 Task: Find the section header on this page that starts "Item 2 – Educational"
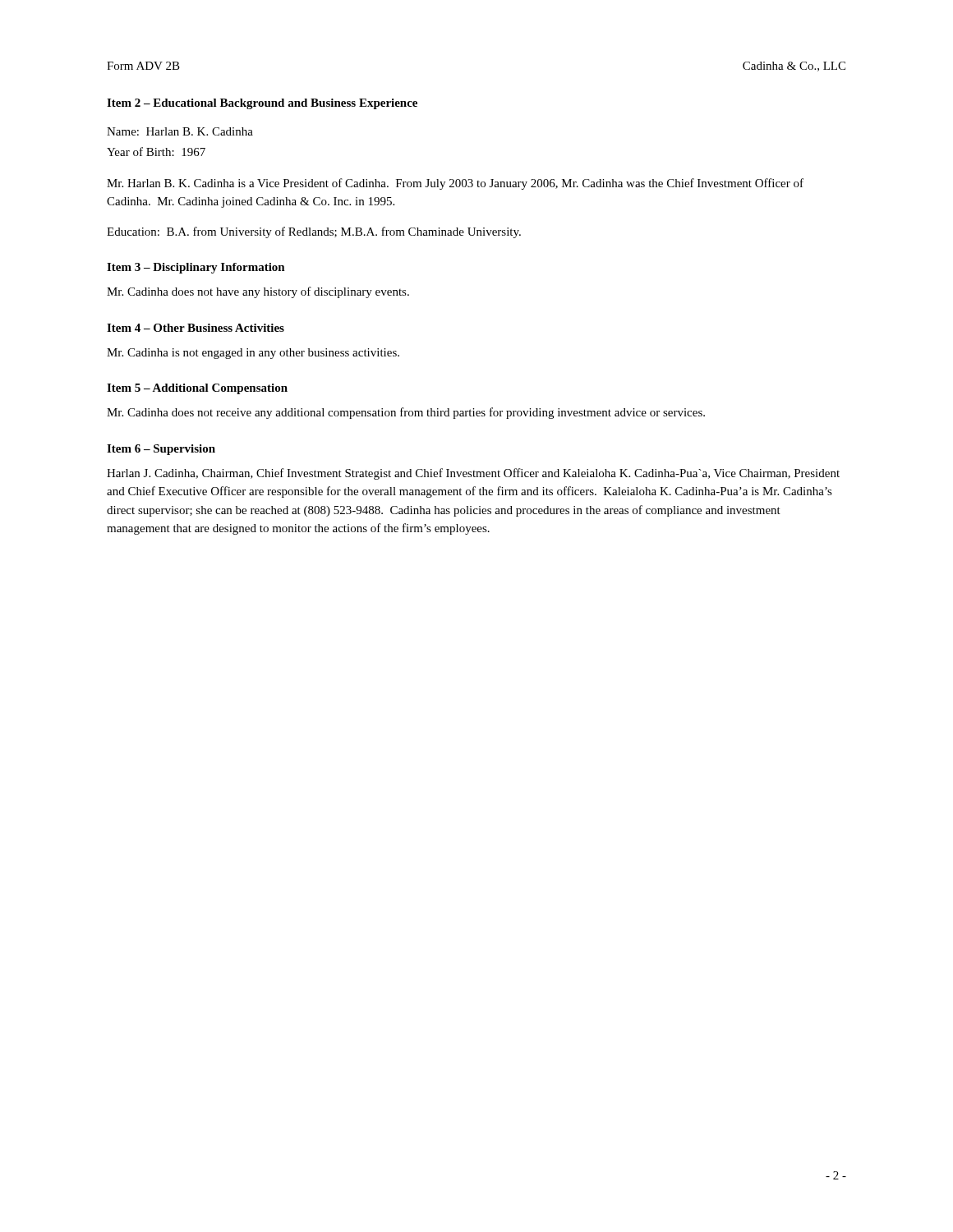pos(262,103)
